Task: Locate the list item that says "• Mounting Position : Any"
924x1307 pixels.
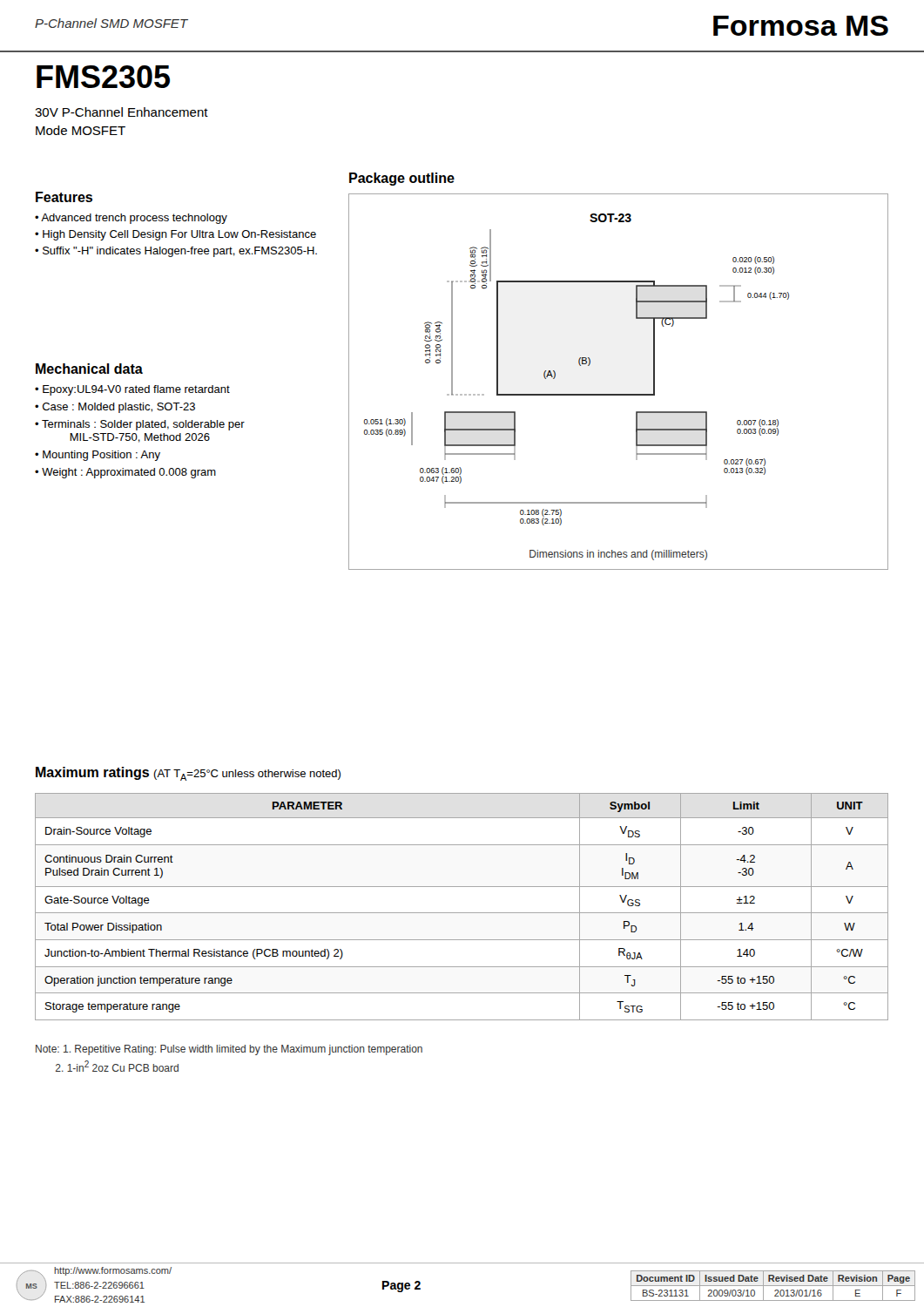Action: point(98,454)
